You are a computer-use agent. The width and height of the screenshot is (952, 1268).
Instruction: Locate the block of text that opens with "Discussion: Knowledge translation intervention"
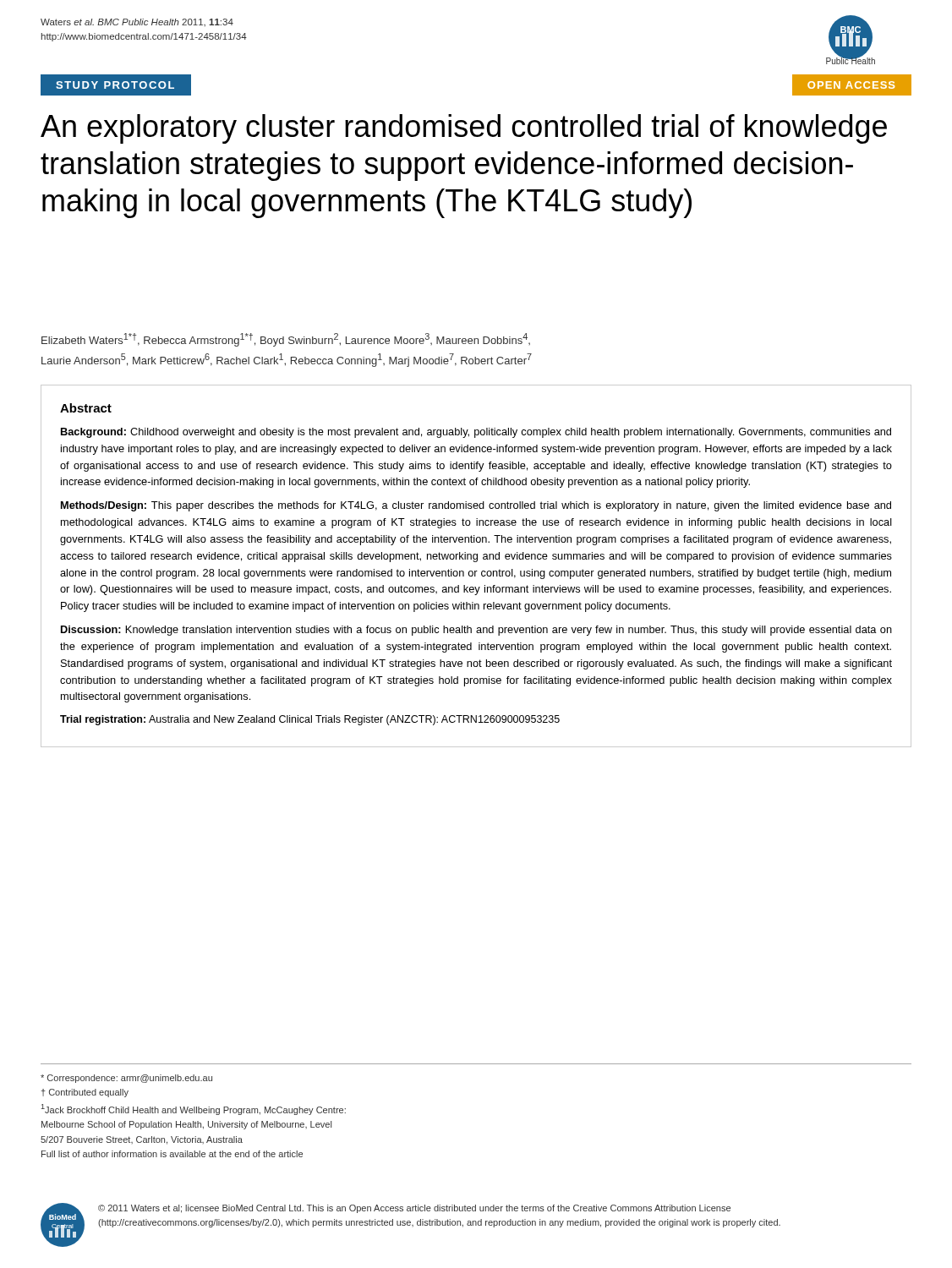476,663
